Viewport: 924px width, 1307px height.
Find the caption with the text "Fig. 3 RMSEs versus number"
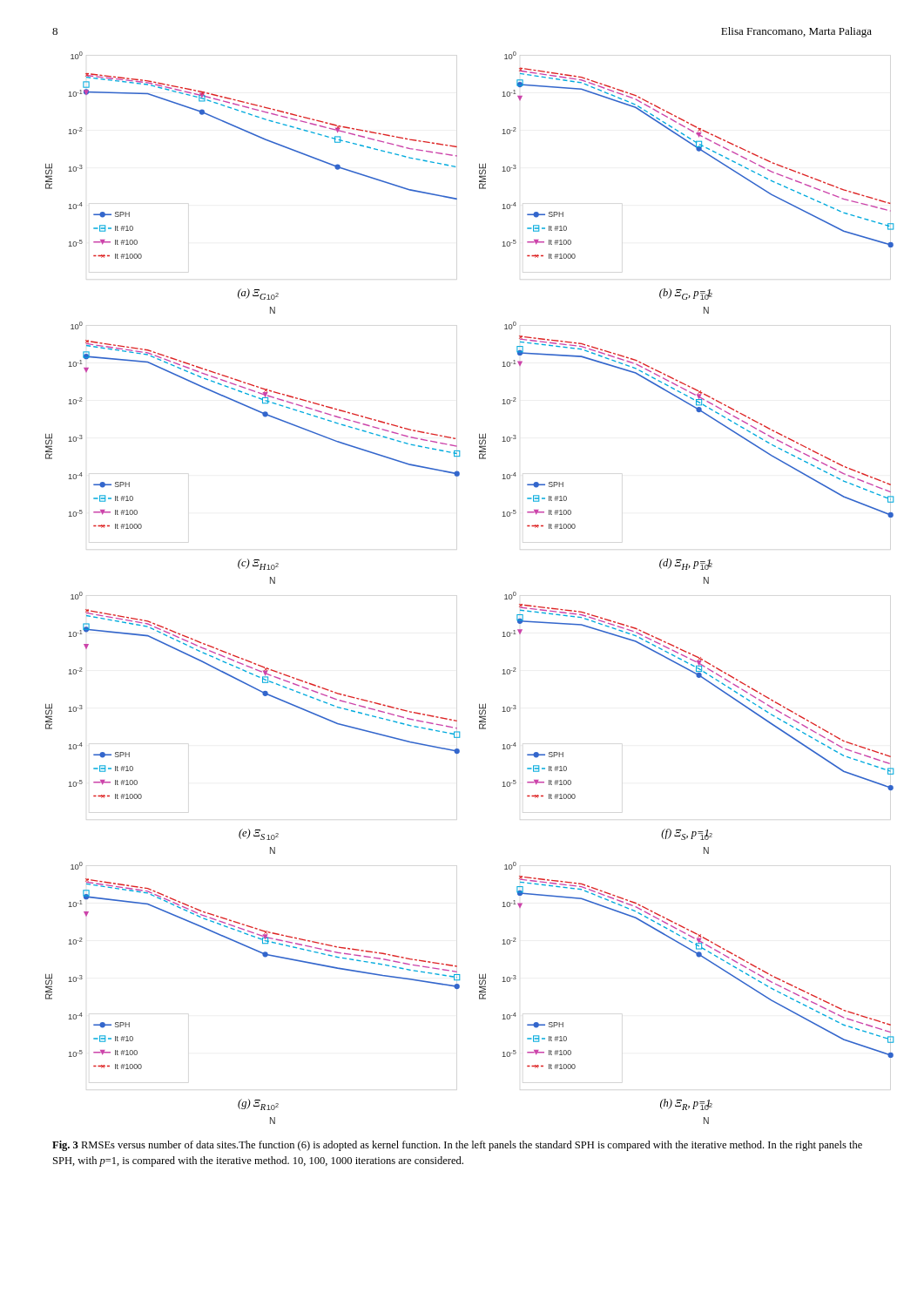457,1153
